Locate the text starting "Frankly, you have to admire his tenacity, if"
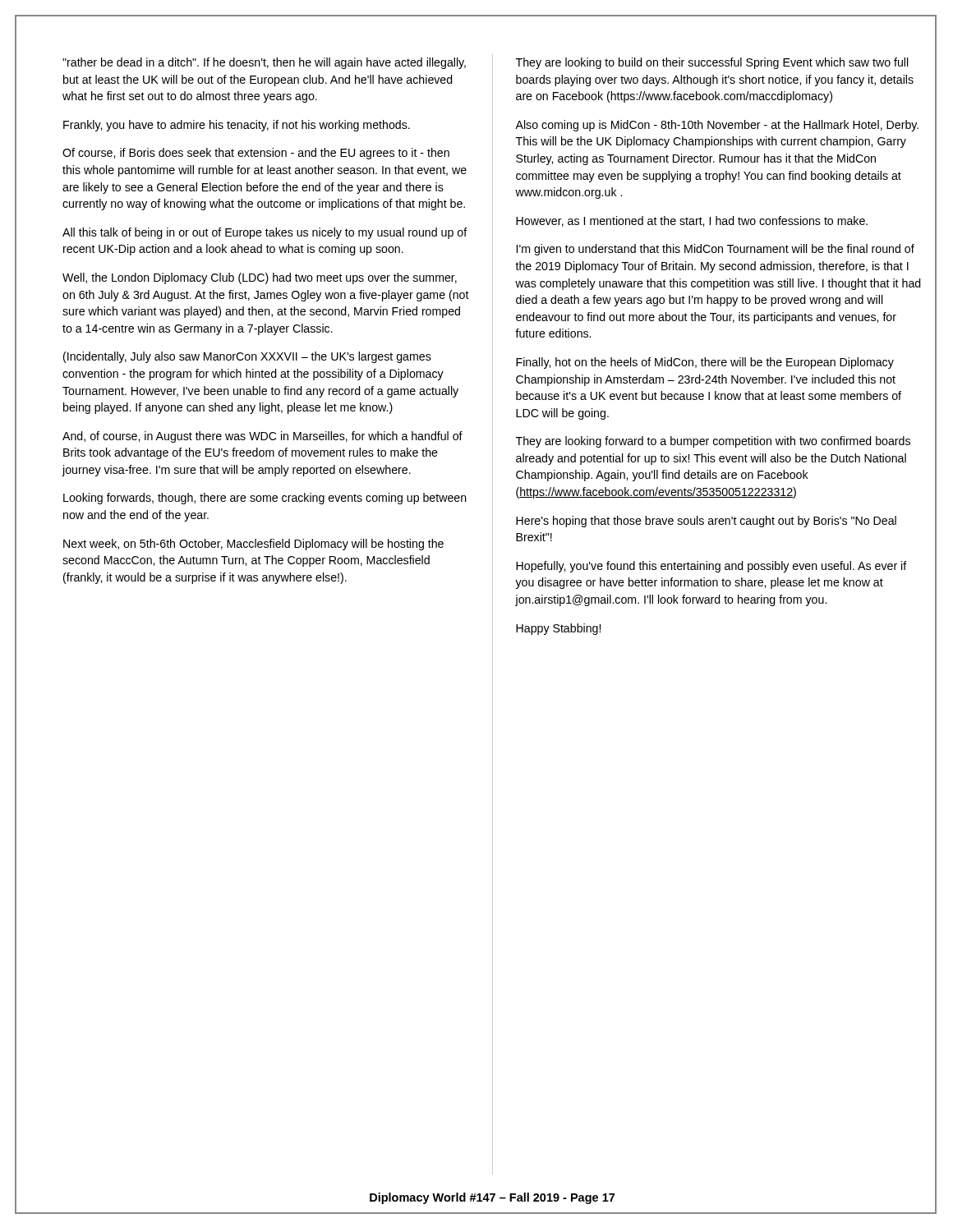953x1232 pixels. (x=236, y=125)
